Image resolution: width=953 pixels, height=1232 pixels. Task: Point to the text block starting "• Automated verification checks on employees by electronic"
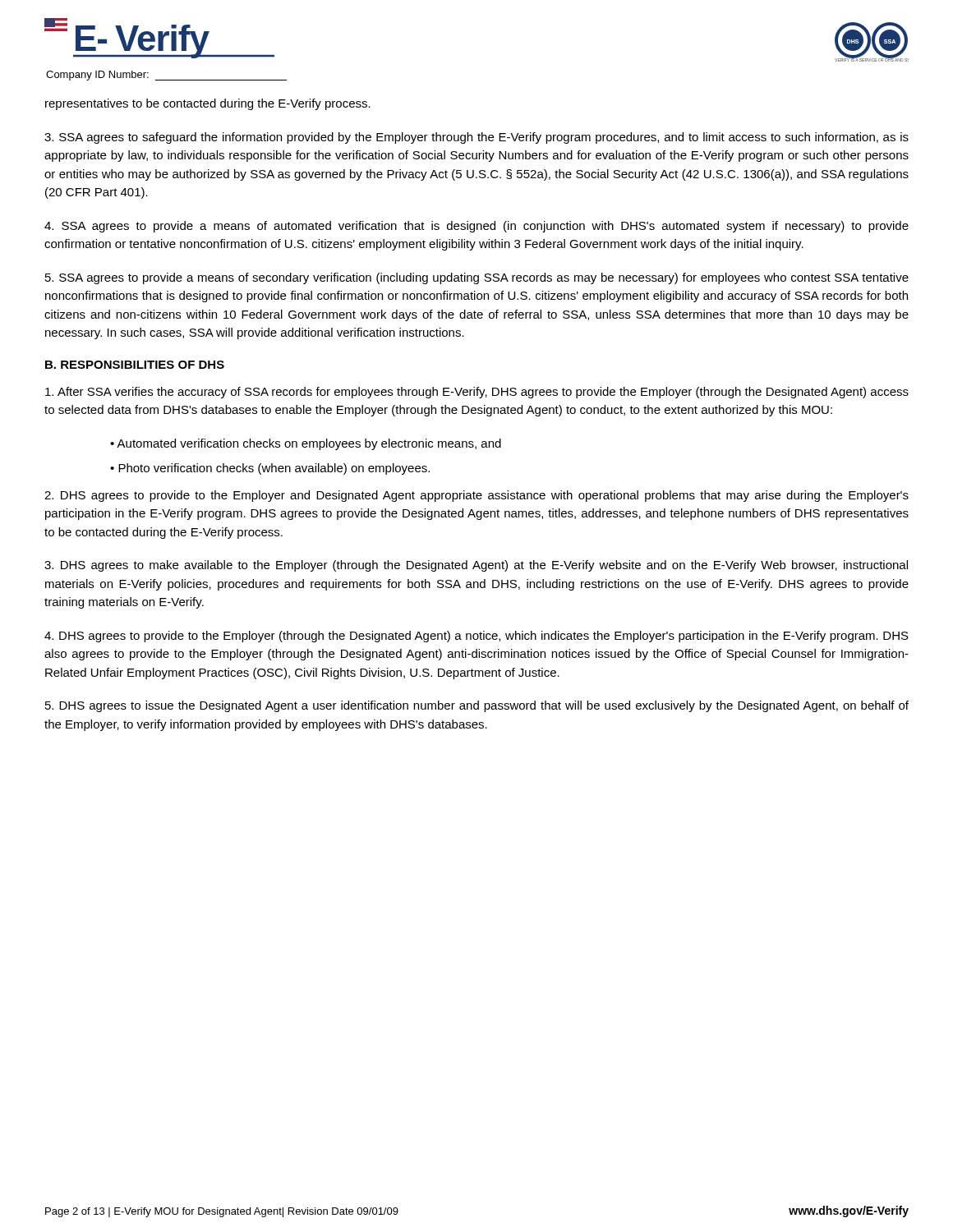(x=306, y=443)
